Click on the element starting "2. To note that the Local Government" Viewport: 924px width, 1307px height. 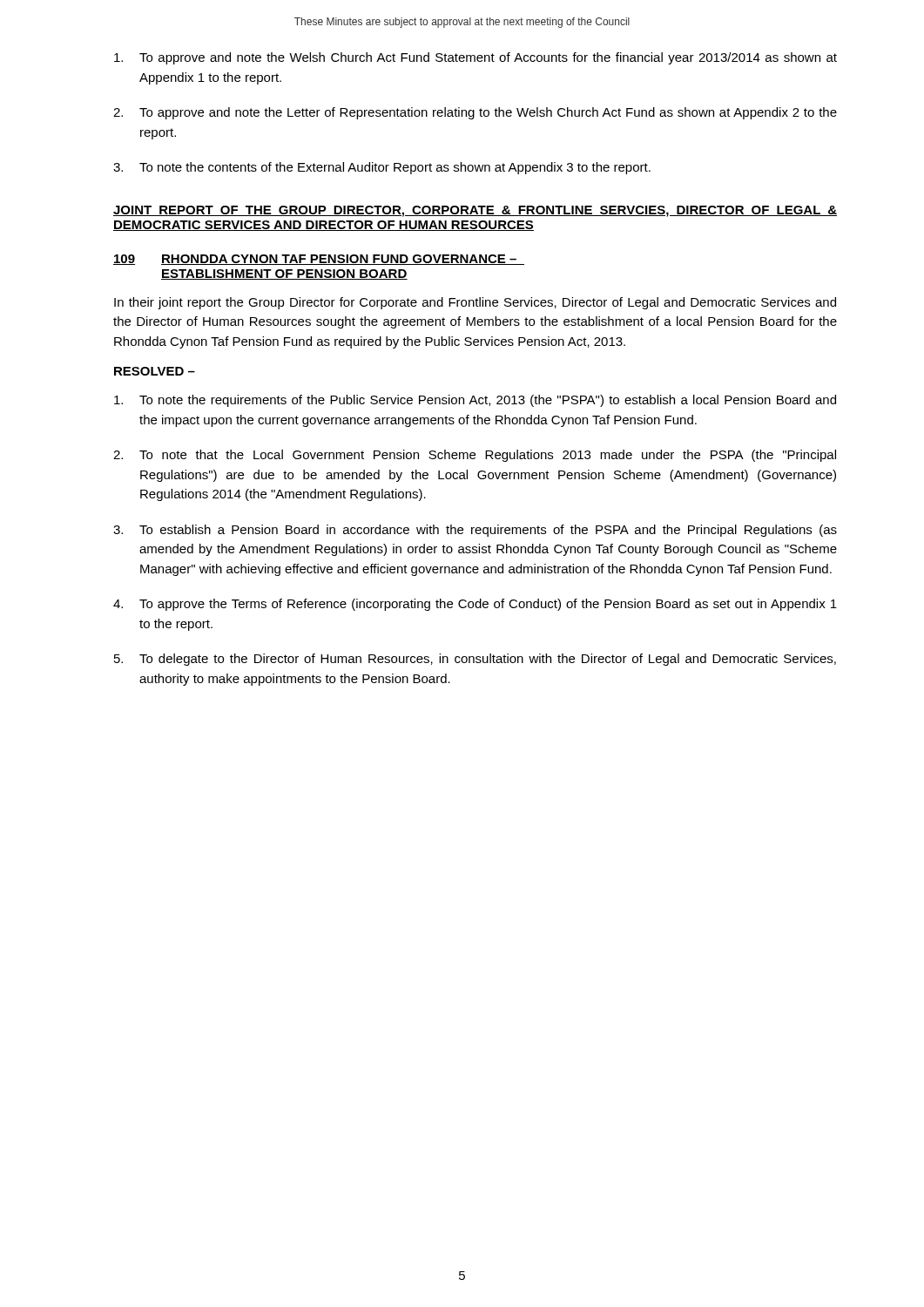(x=475, y=475)
